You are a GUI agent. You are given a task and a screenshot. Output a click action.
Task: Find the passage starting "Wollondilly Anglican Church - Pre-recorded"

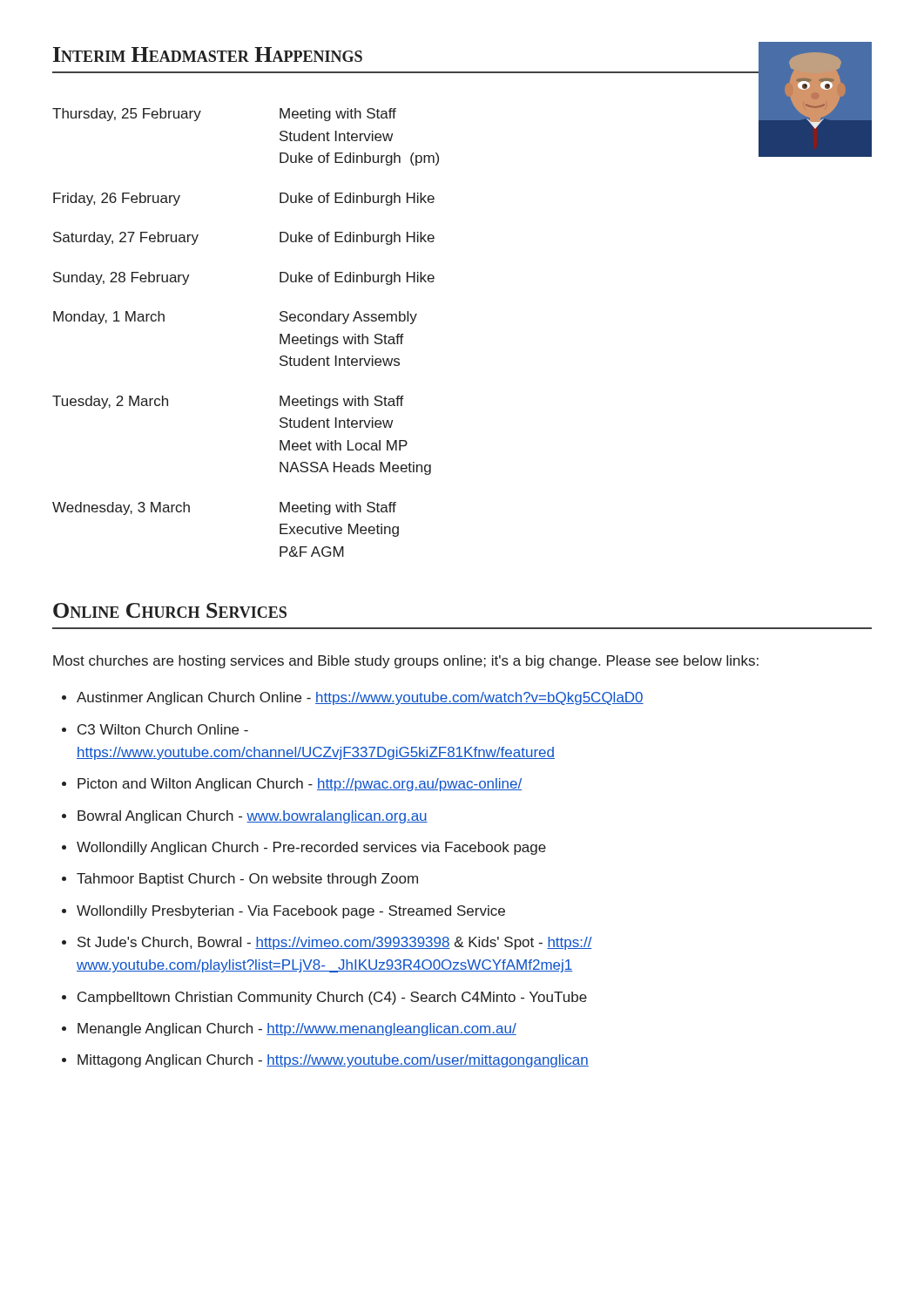(x=311, y=847)
